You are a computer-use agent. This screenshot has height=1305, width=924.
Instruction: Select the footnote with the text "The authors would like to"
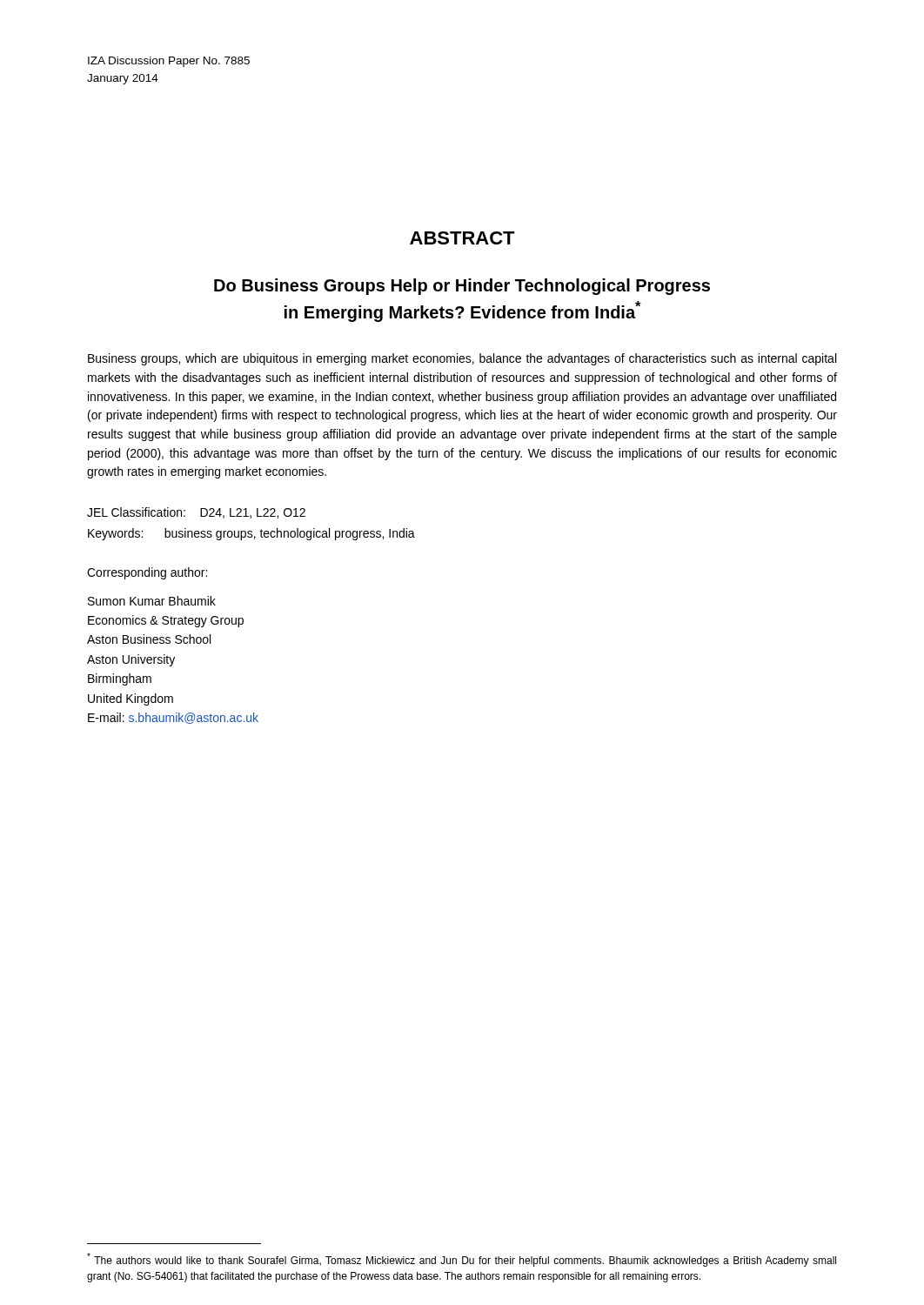coord(462,1267)
